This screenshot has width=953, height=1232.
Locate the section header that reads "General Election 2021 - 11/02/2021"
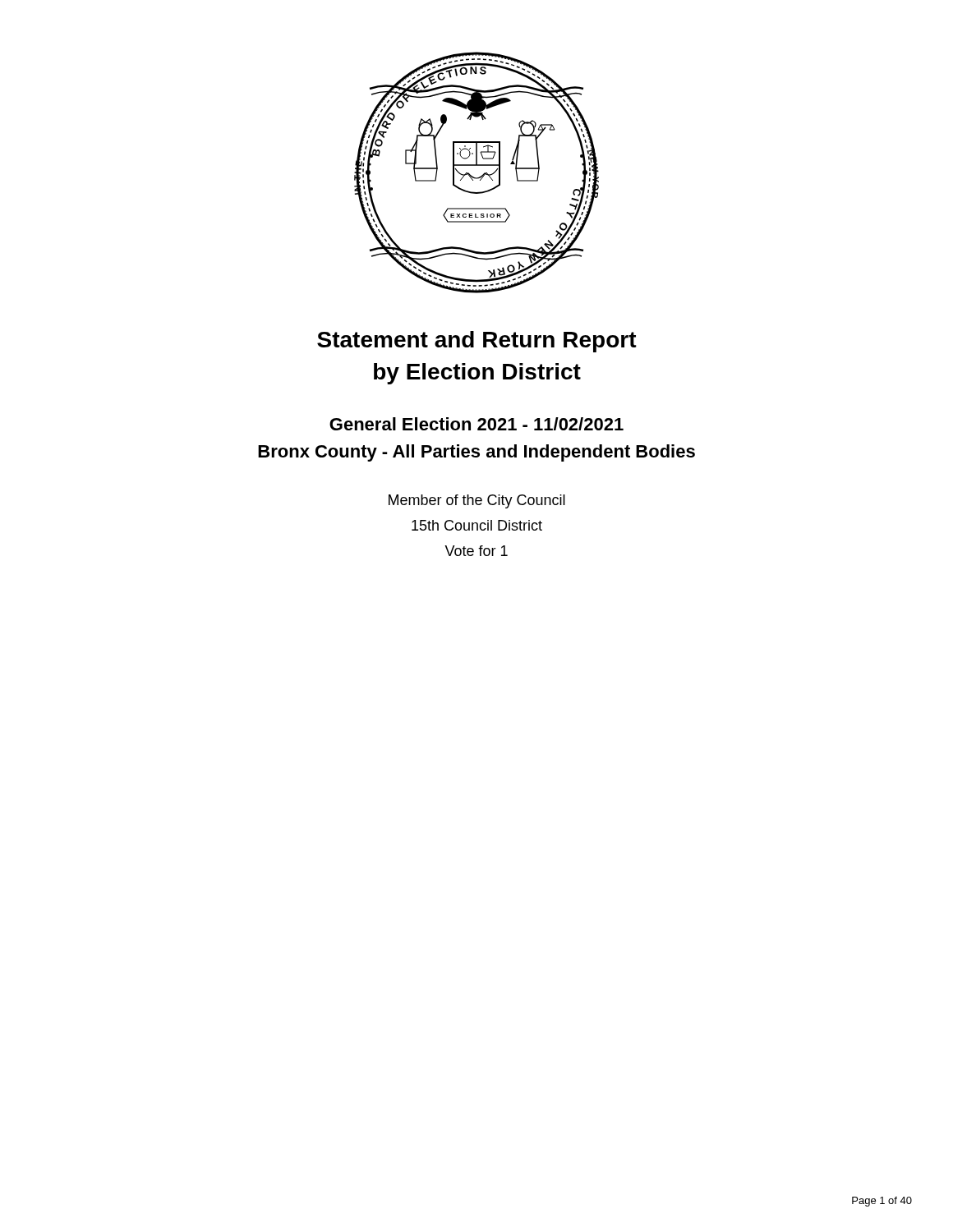(476, 438)
